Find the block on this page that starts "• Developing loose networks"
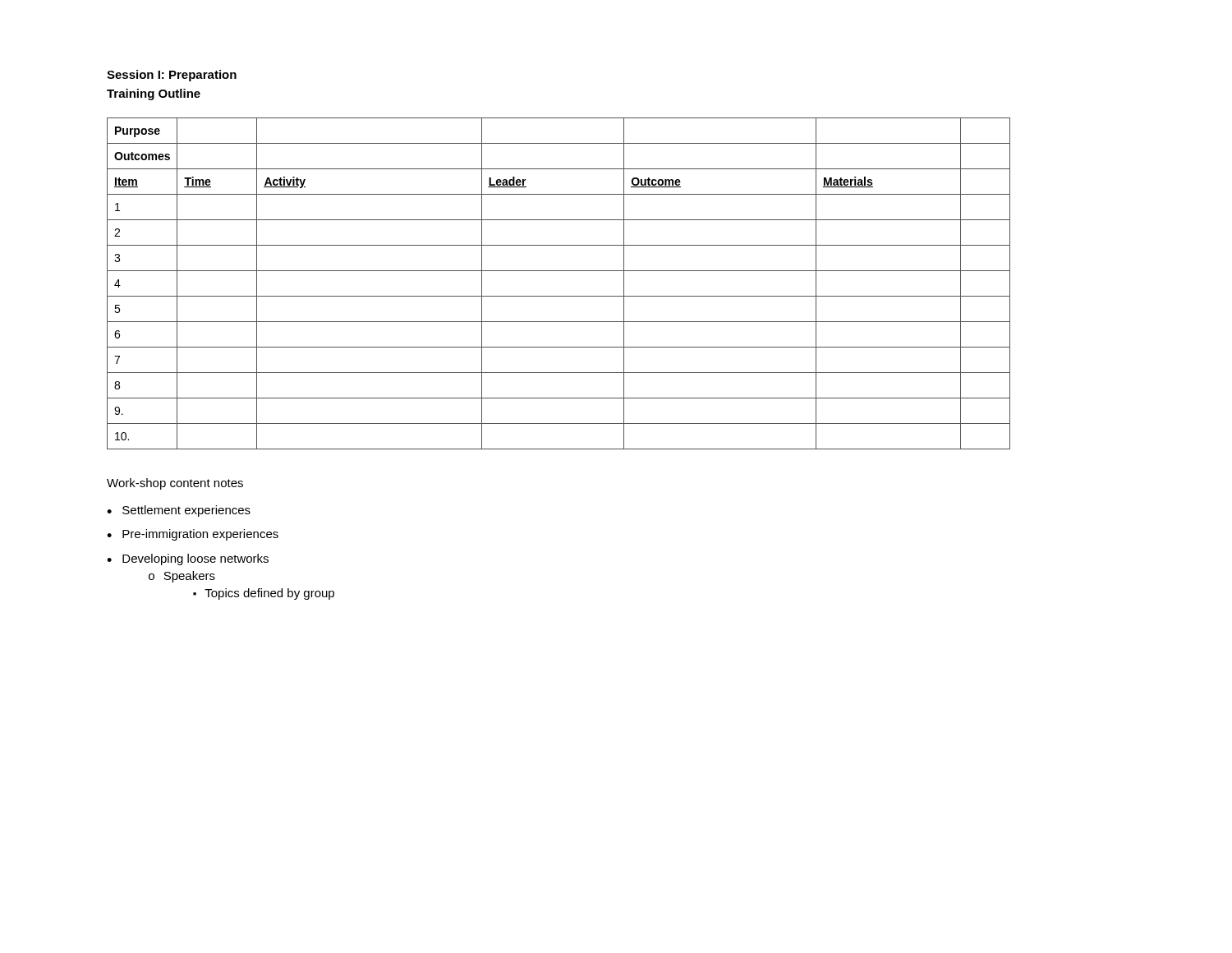1232x953 pixels. click(x=221, y=580)
